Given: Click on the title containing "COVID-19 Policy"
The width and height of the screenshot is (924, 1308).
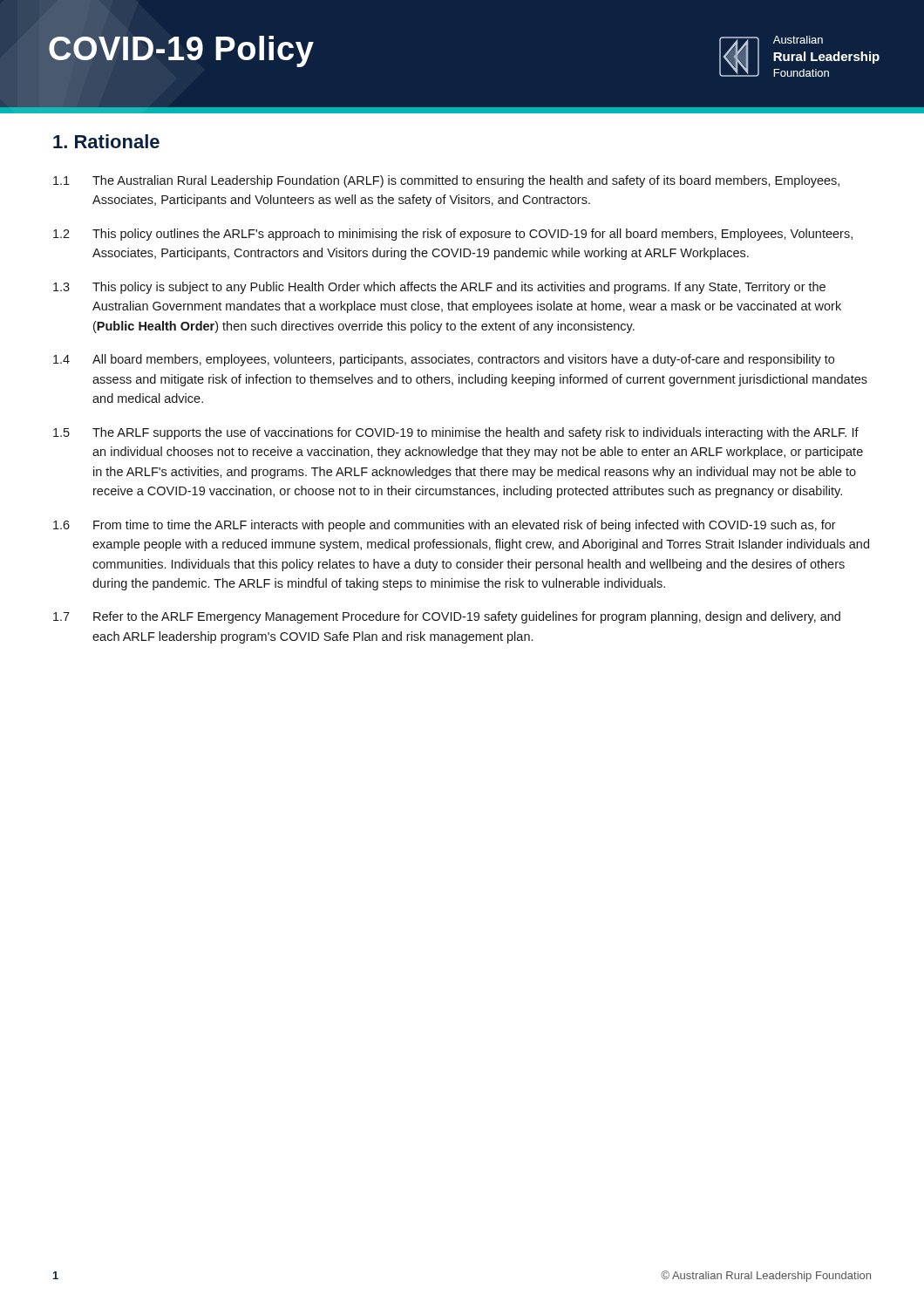Looking at the screenshot, I should (181, 49).
